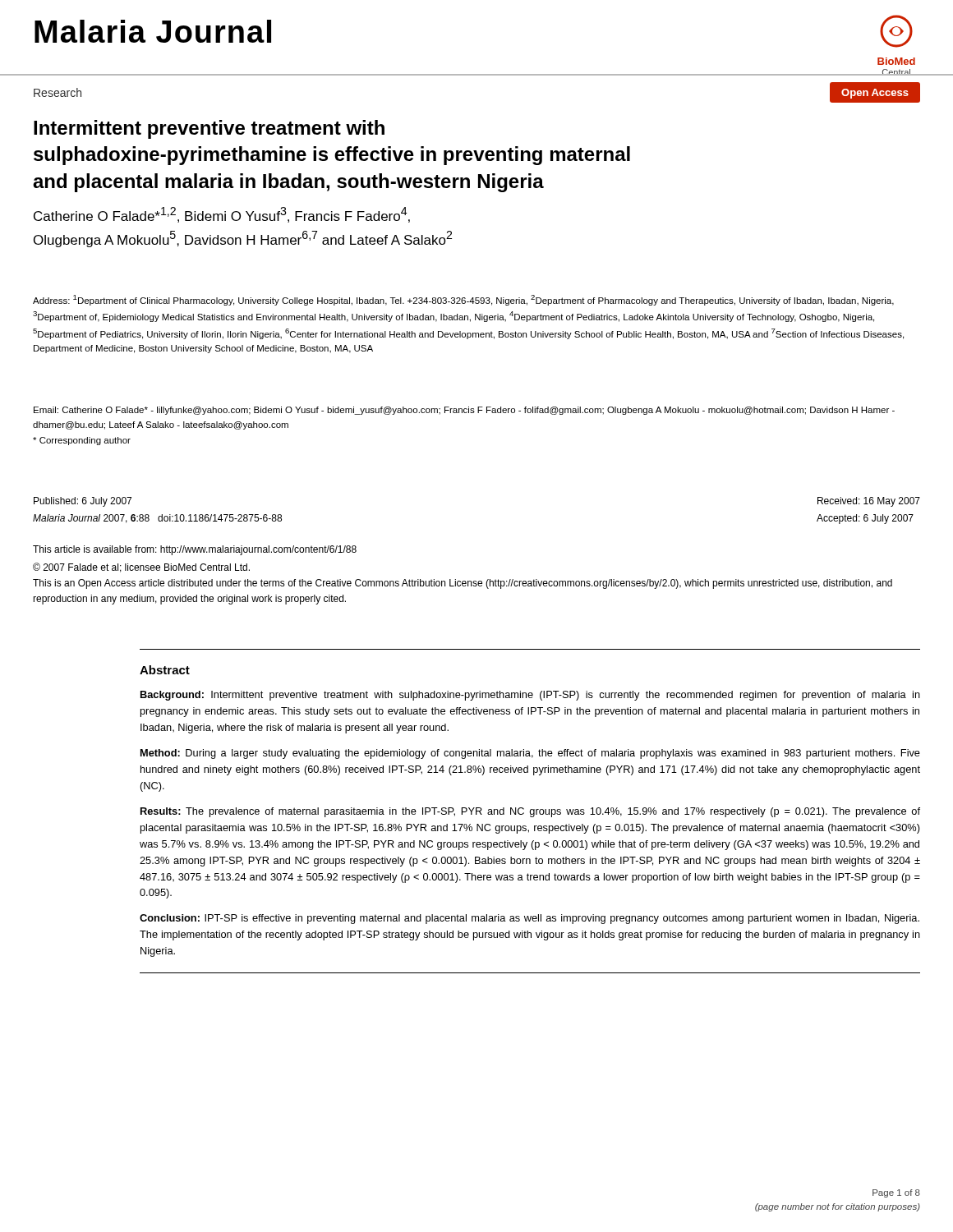
Task: Where does it say "Received: 16 May 2007 Accepted: 6 July 2007"?
Action: click(x=868, y=510)
